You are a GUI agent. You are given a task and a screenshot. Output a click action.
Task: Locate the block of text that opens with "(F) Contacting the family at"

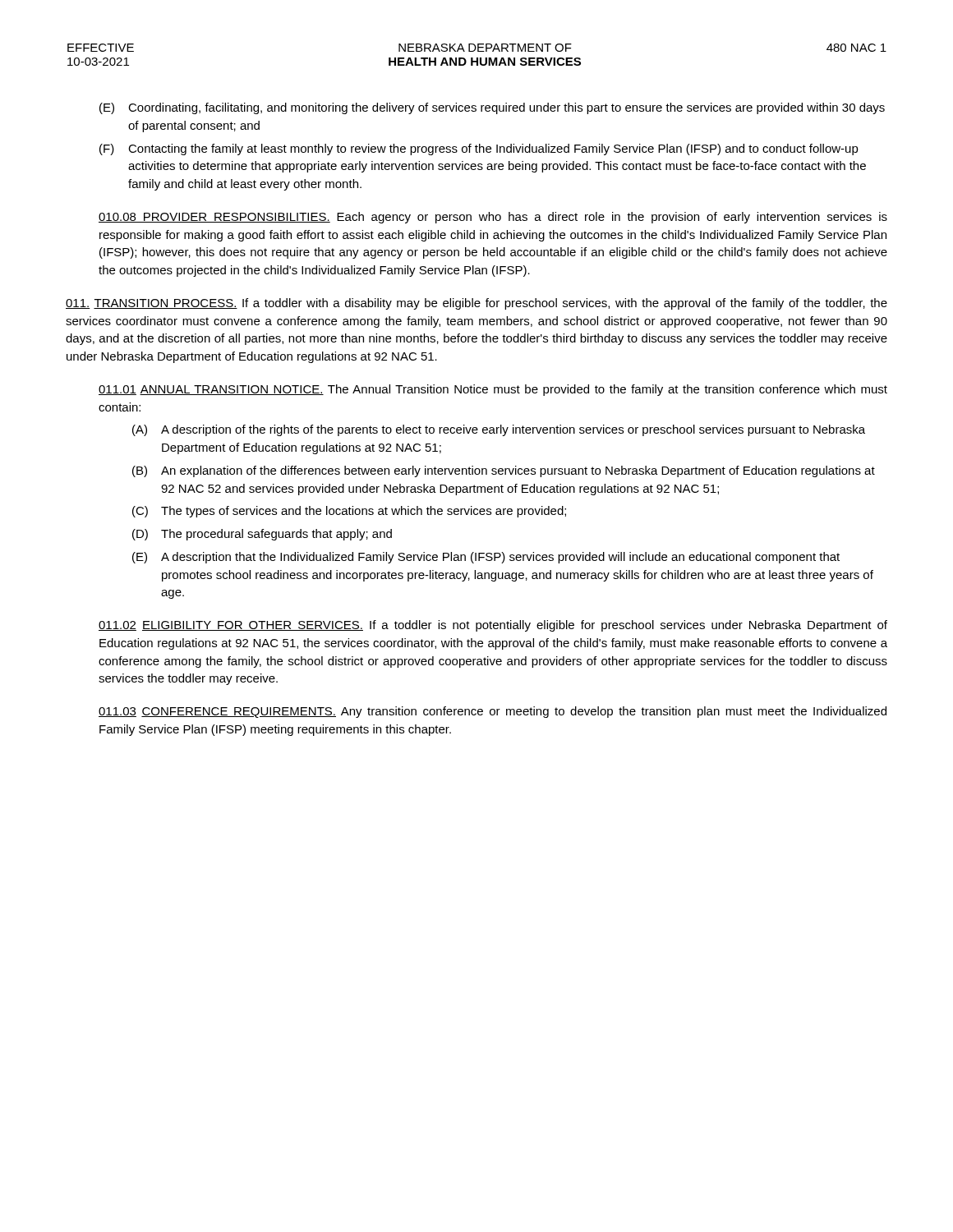[493, 166]
